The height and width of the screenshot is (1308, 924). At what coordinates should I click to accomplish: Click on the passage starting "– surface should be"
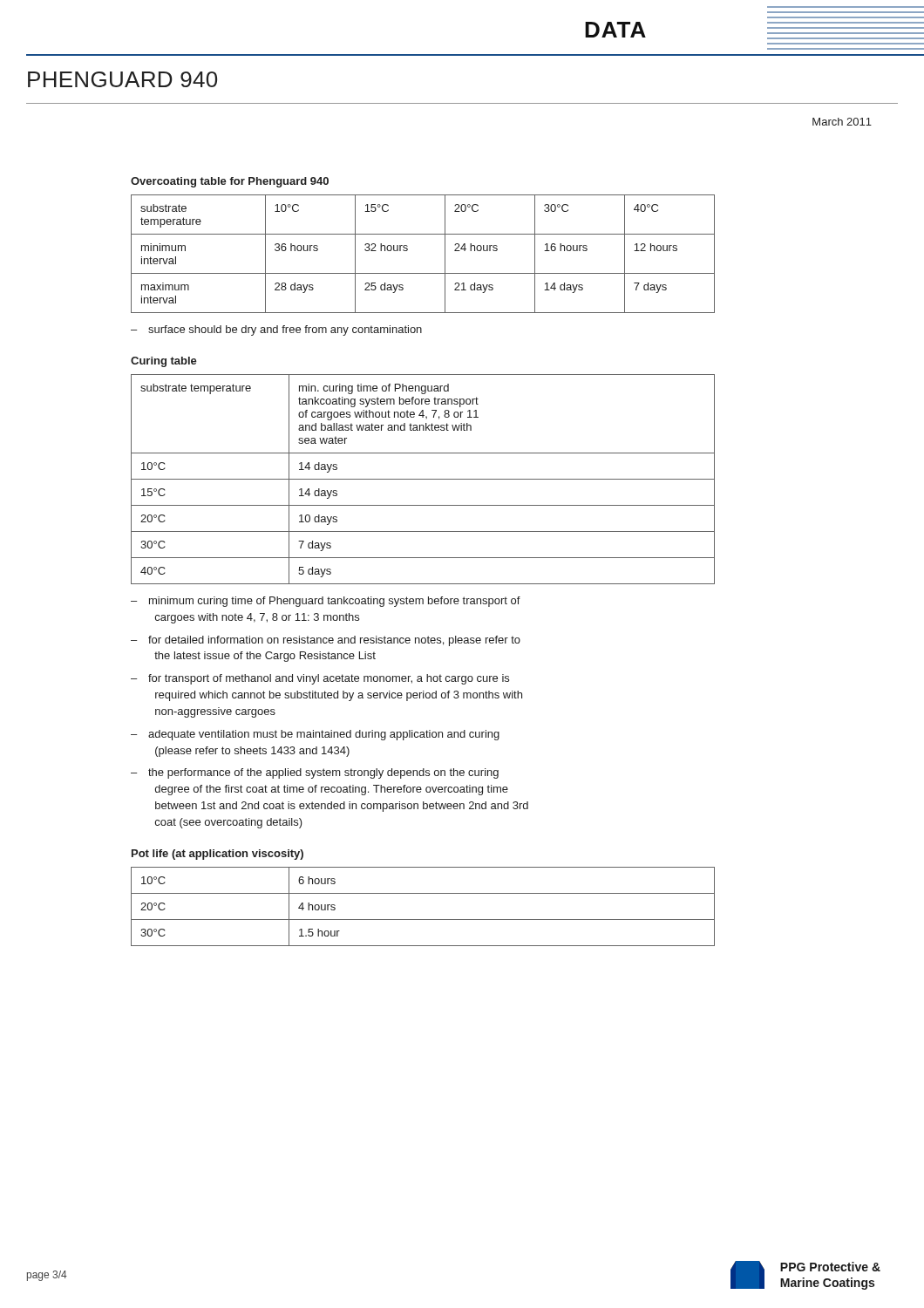pos(276,330)
